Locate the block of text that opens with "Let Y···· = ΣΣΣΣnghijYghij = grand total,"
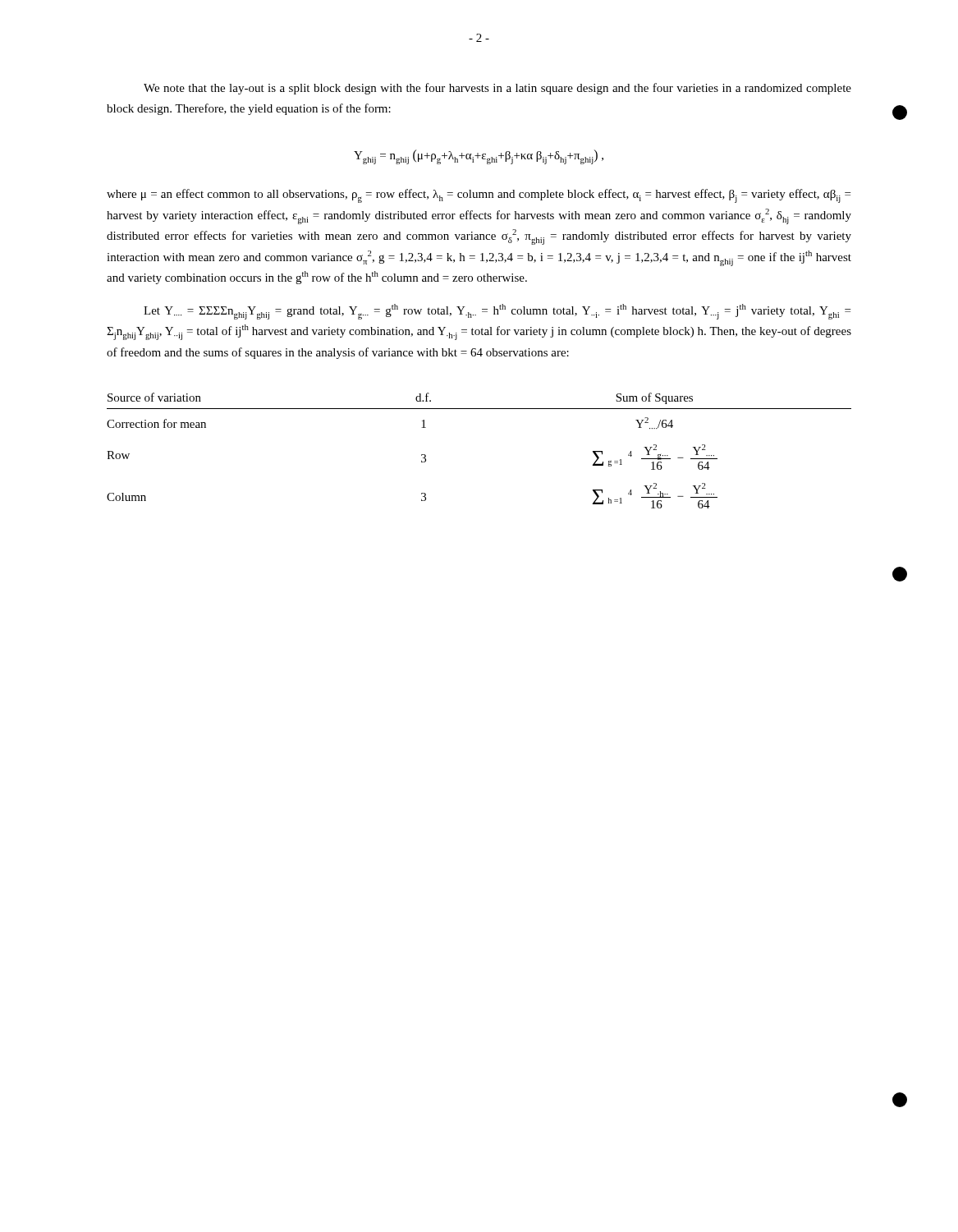The image size is (958, 1232). tap(479, 332)
